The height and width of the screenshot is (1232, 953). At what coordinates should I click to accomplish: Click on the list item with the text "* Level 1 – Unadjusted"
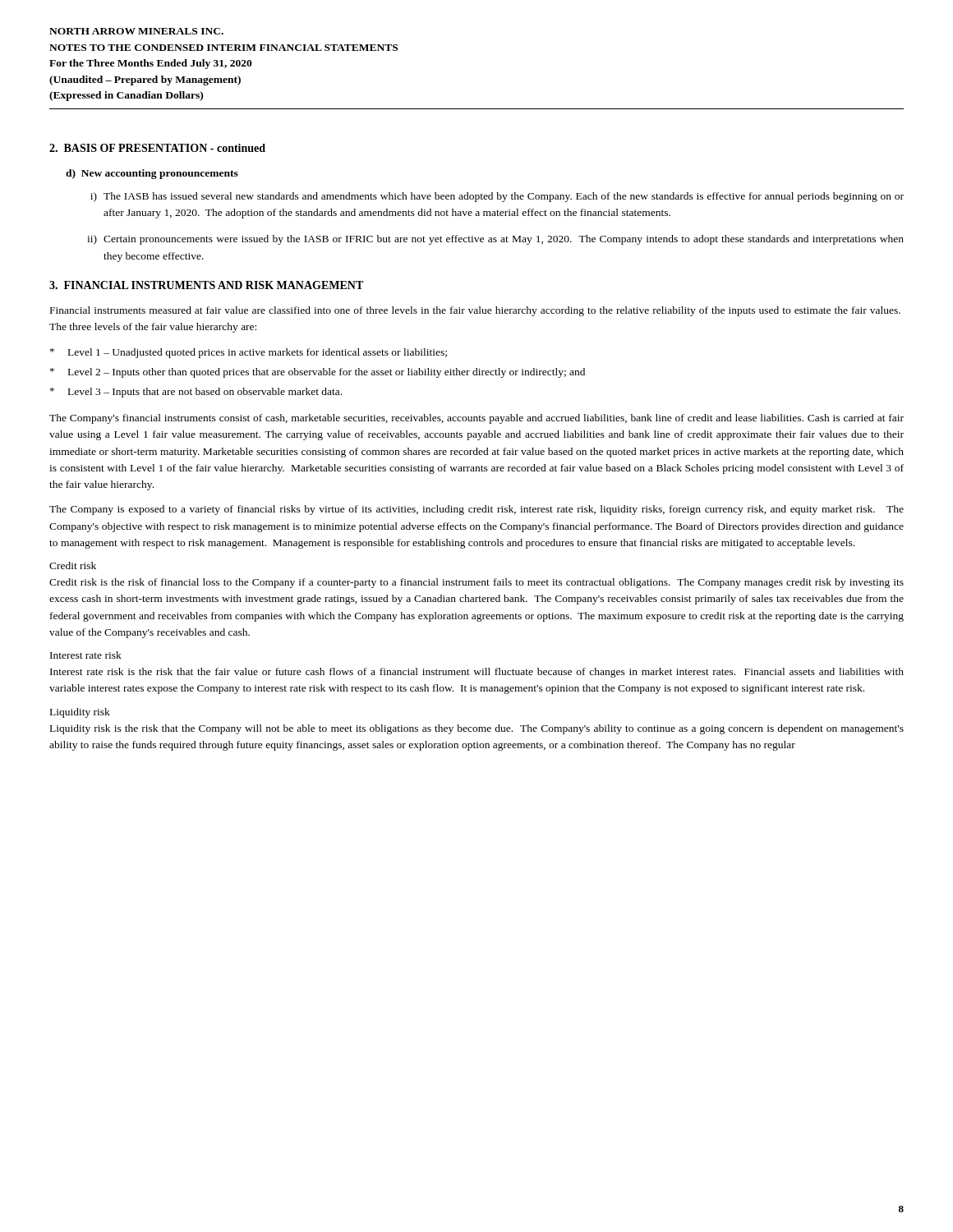click(249, 353)
